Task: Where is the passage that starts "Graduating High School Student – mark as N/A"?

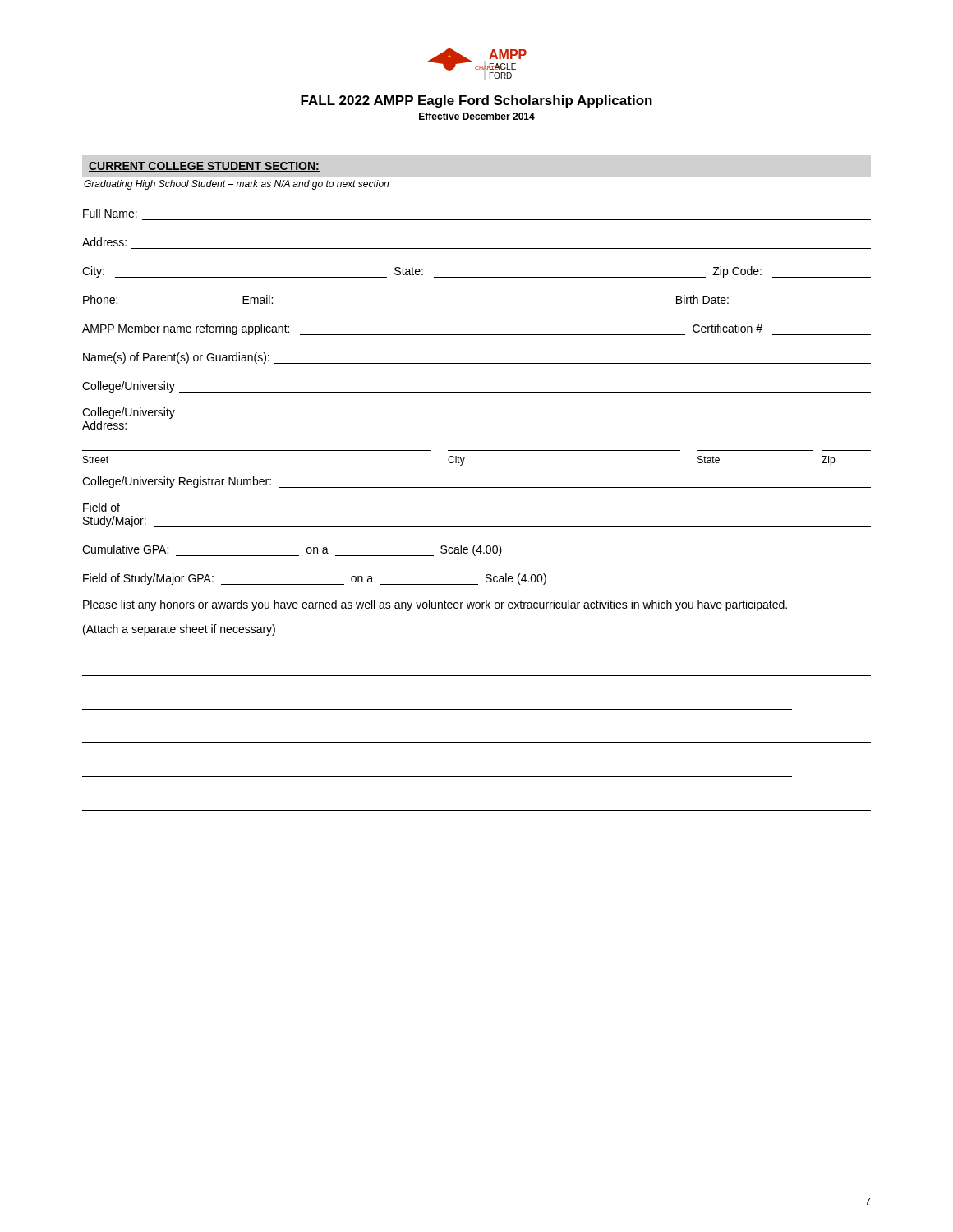Action: 236,184
